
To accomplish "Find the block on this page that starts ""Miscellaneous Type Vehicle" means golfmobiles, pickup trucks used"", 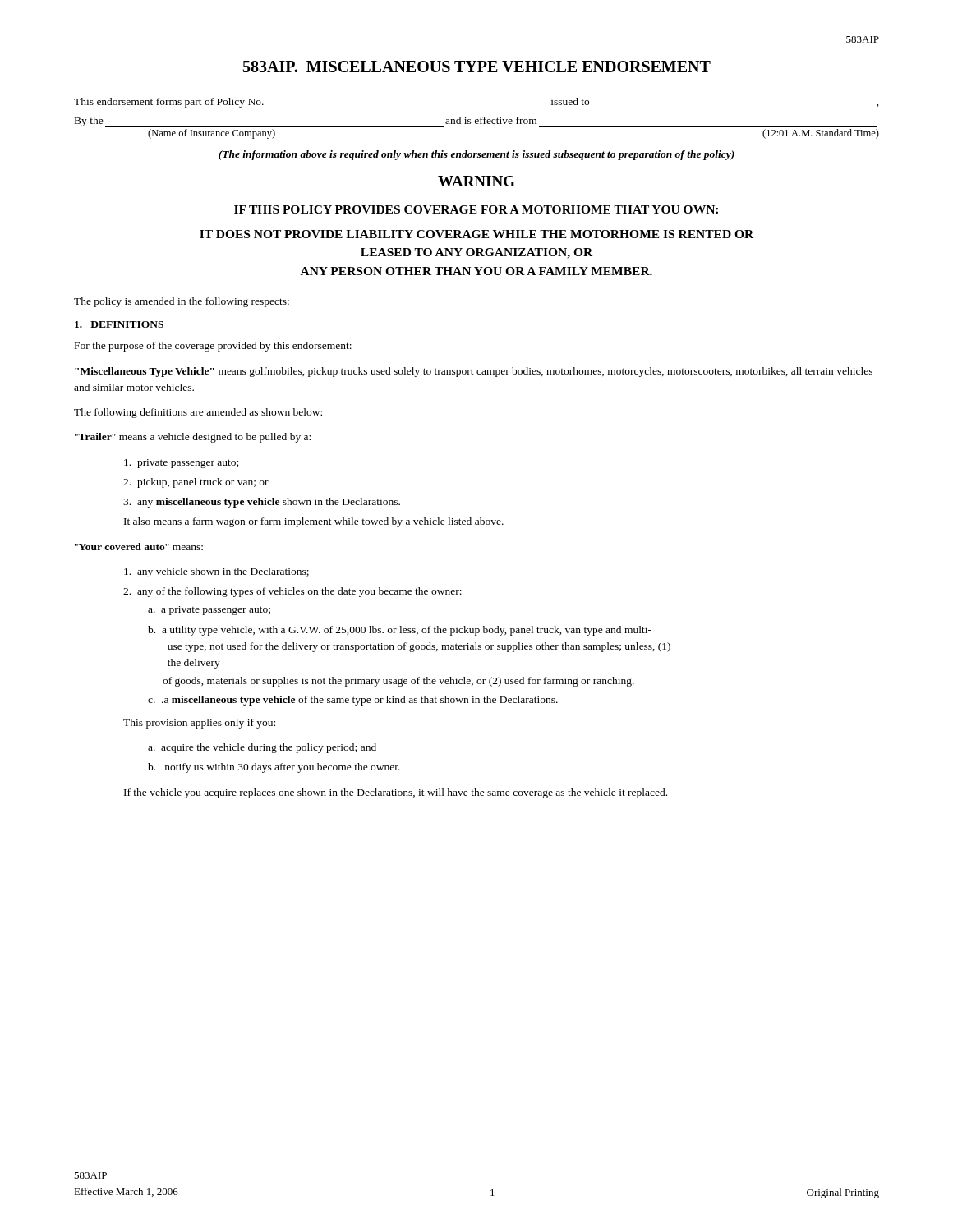I will (473, 379).
